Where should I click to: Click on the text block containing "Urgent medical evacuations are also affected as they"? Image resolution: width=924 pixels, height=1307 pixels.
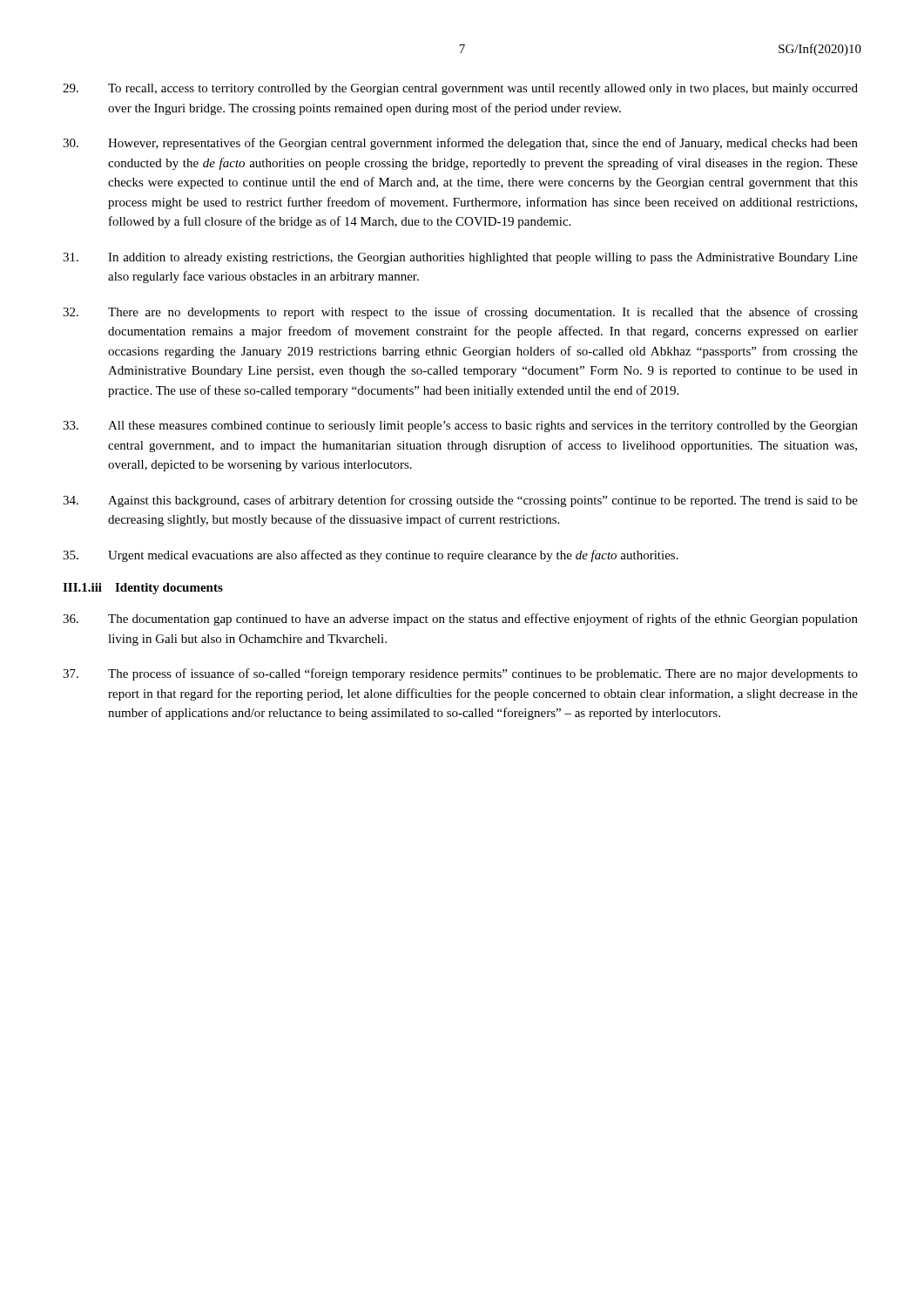[460, 555]
